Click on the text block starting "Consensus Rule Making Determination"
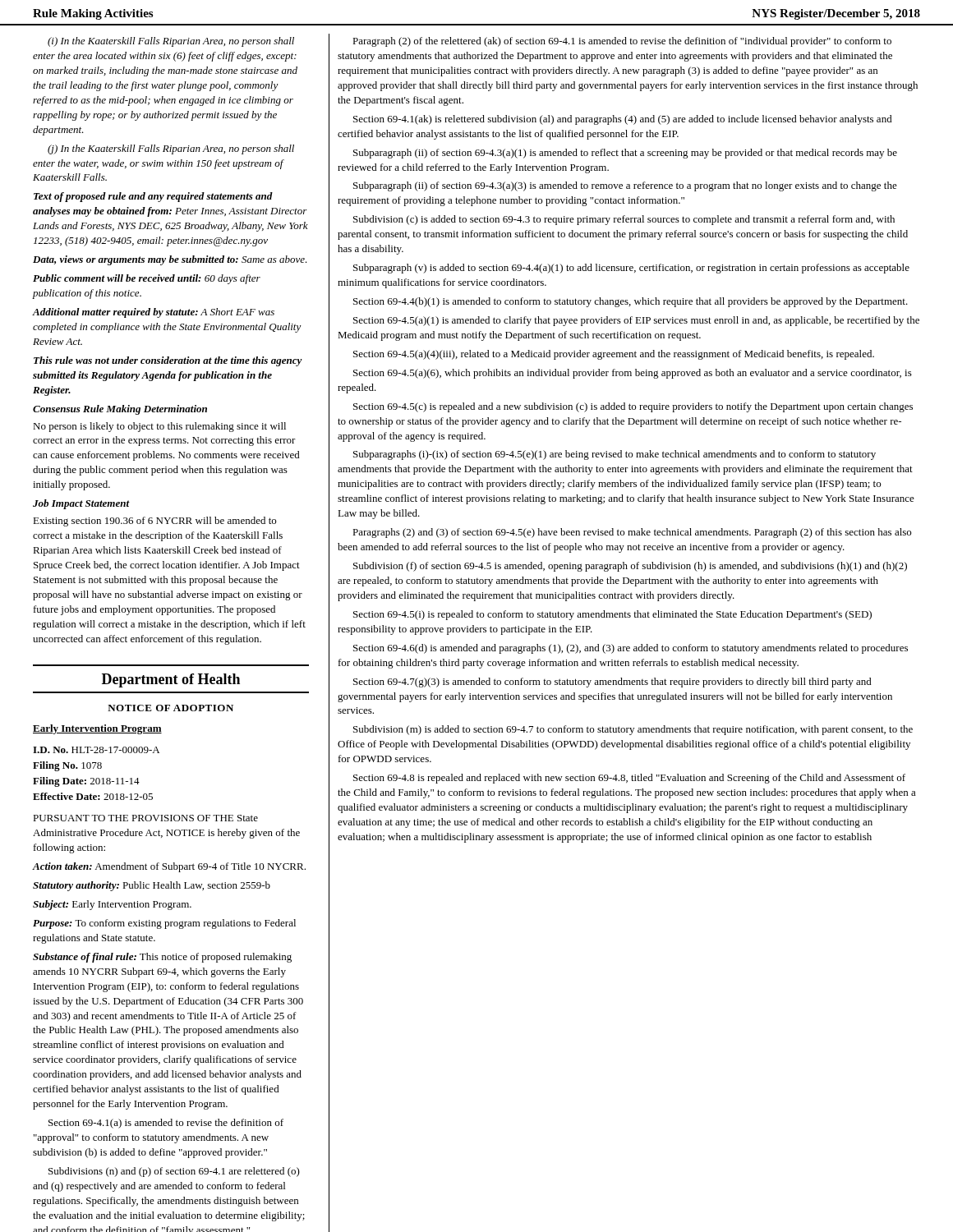953x1232 pixels. [171, 409]
